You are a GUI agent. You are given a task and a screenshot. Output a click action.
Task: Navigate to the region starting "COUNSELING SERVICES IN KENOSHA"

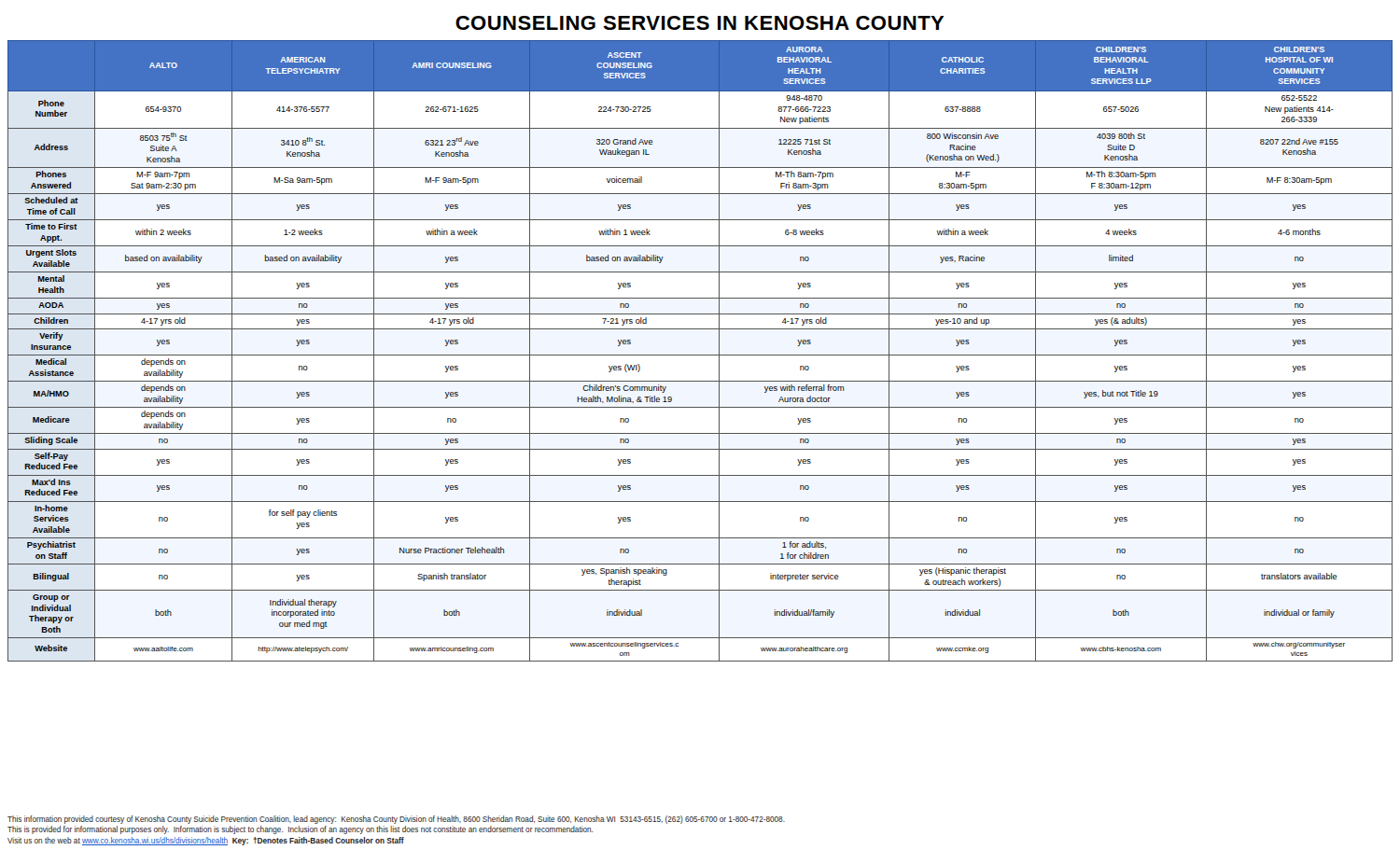[700, 23]
